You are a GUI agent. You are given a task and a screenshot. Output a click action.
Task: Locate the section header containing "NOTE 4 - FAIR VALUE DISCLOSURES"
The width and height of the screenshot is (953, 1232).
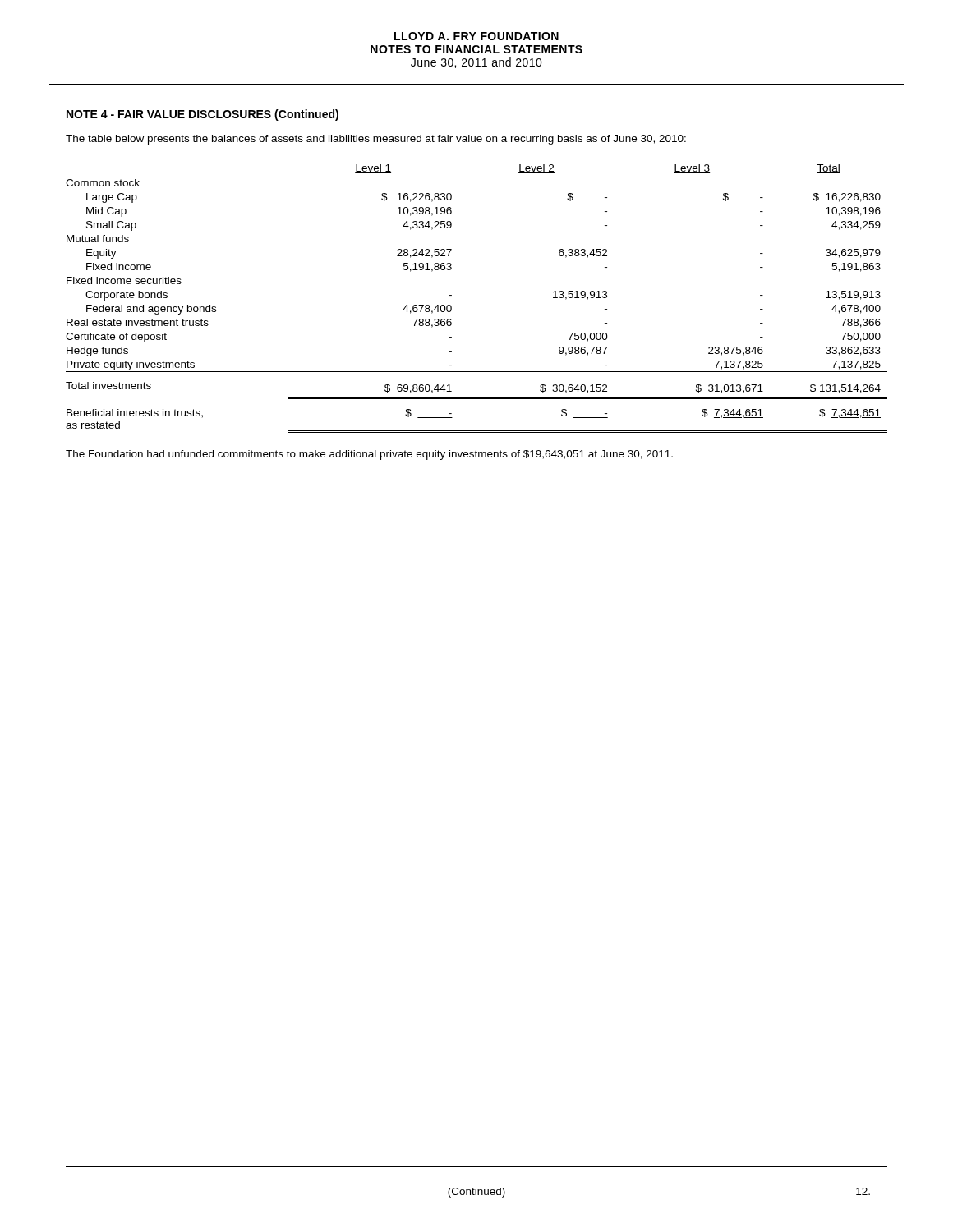(202, 114)
